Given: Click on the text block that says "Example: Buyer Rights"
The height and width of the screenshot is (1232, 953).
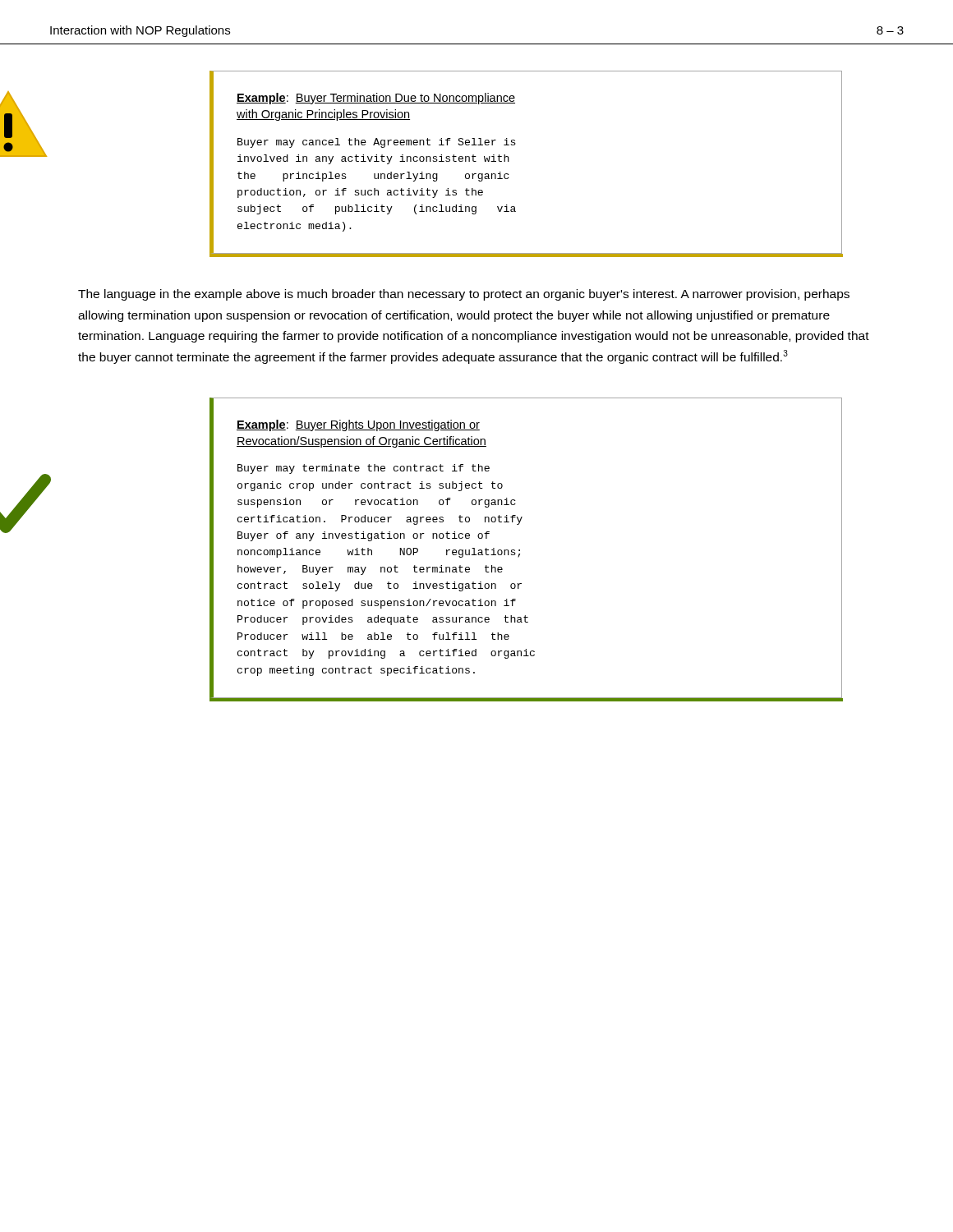Looking at the screenshot, I should 527,548.
